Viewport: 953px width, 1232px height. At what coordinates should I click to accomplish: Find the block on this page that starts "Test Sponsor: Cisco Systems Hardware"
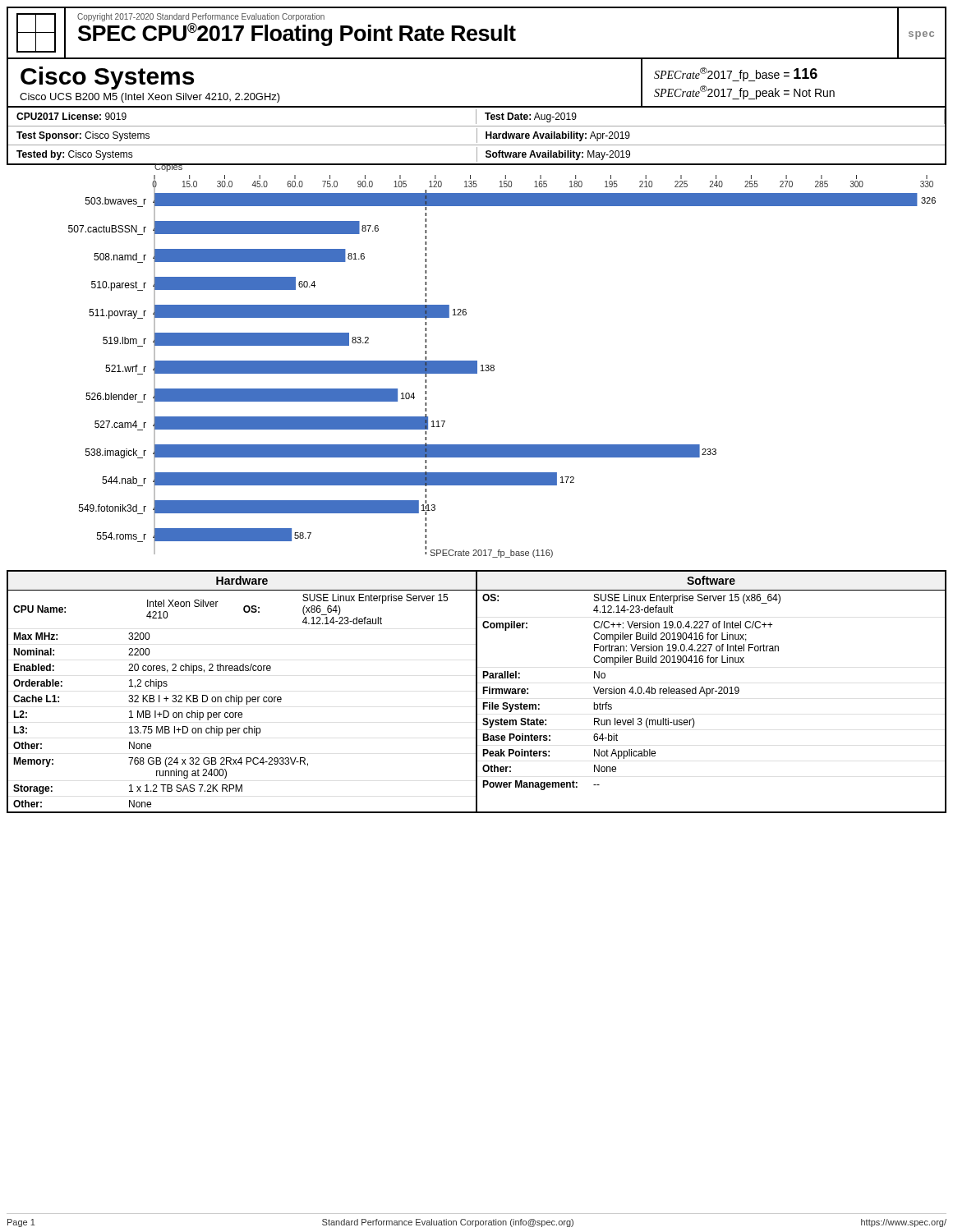(476, 136)
